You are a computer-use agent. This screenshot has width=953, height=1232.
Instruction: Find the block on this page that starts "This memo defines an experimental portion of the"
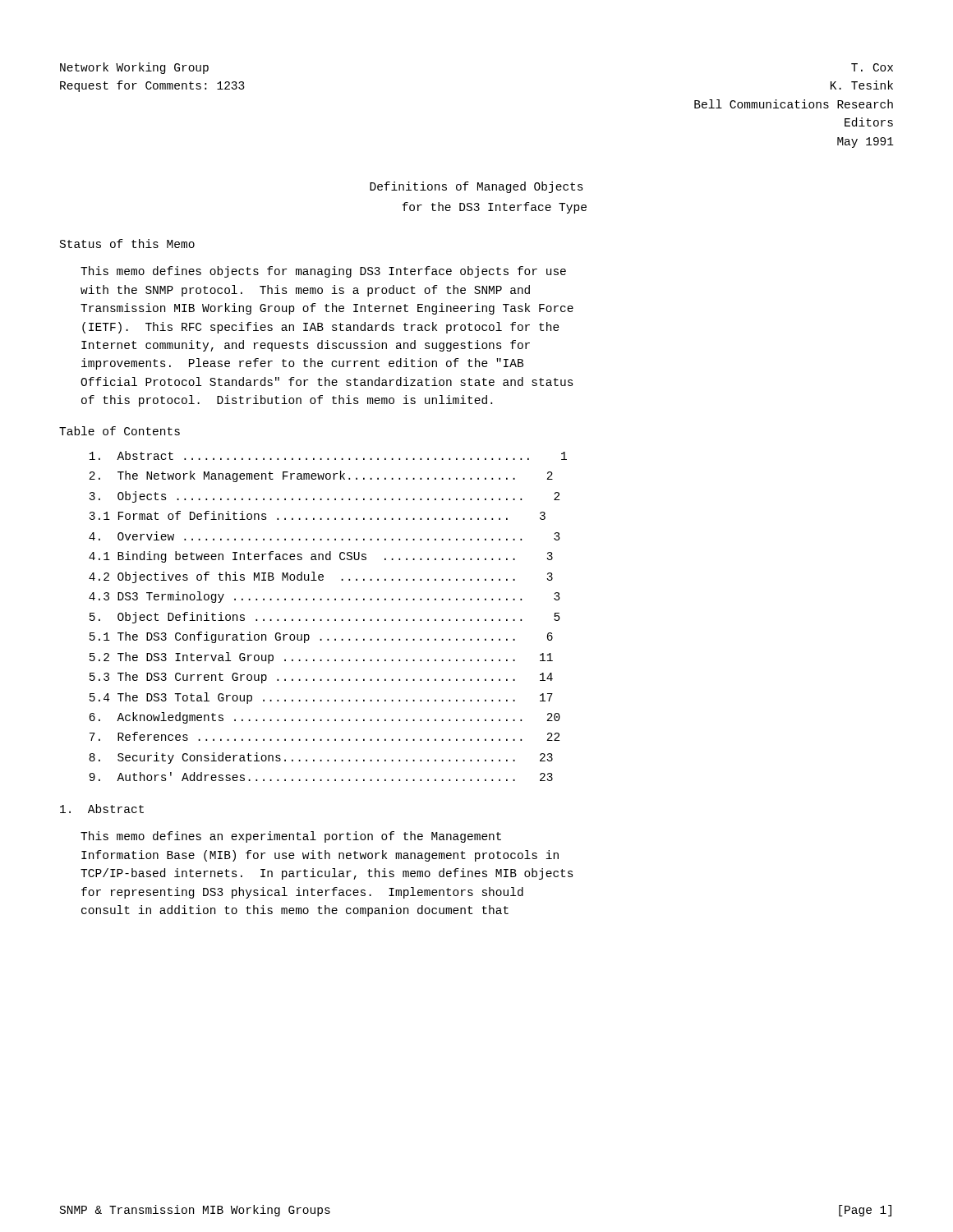point(476,874)
